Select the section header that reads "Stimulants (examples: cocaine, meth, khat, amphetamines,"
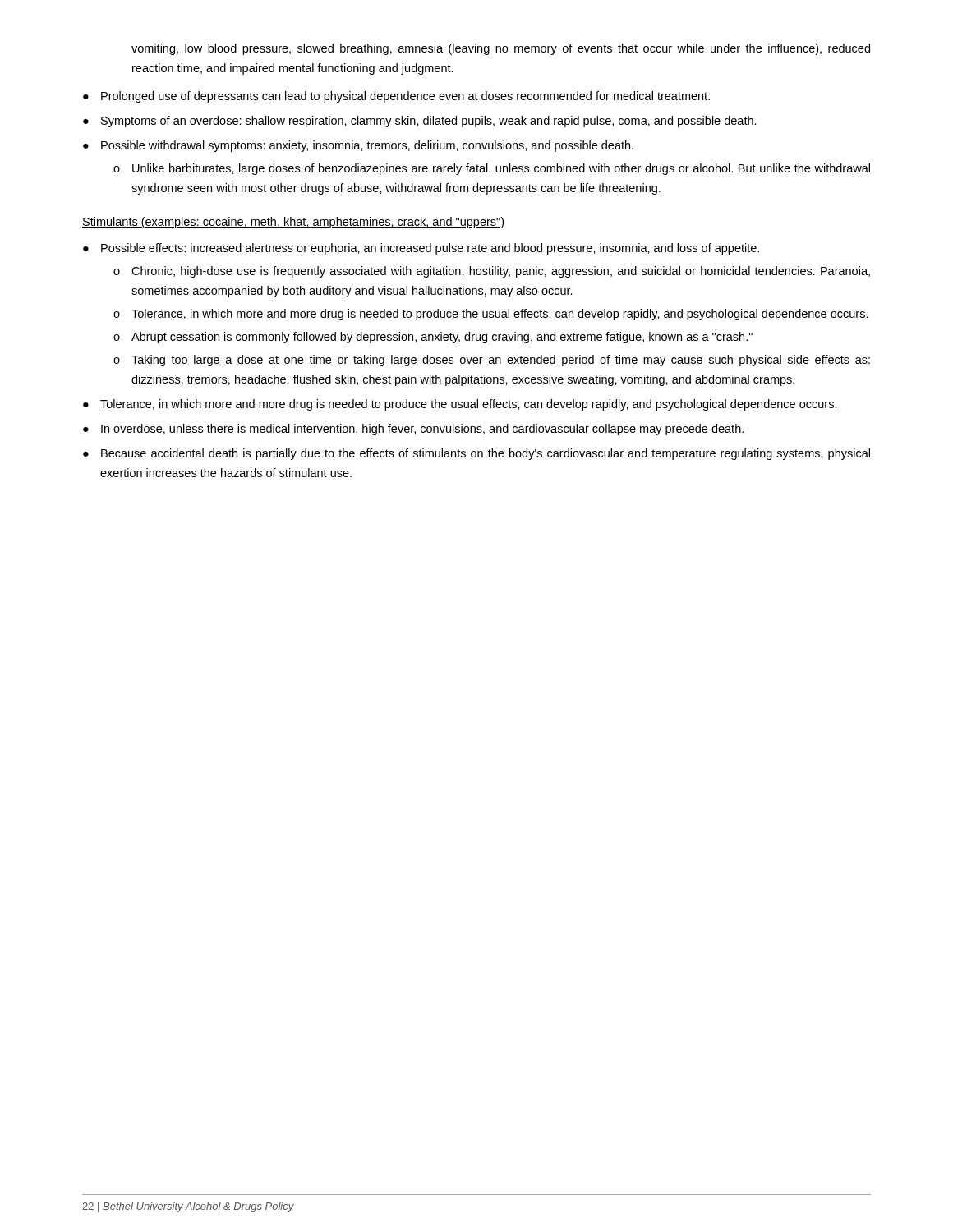This screenshot has height=1232, width=953. pyautogui.click(x=293, y=222)
